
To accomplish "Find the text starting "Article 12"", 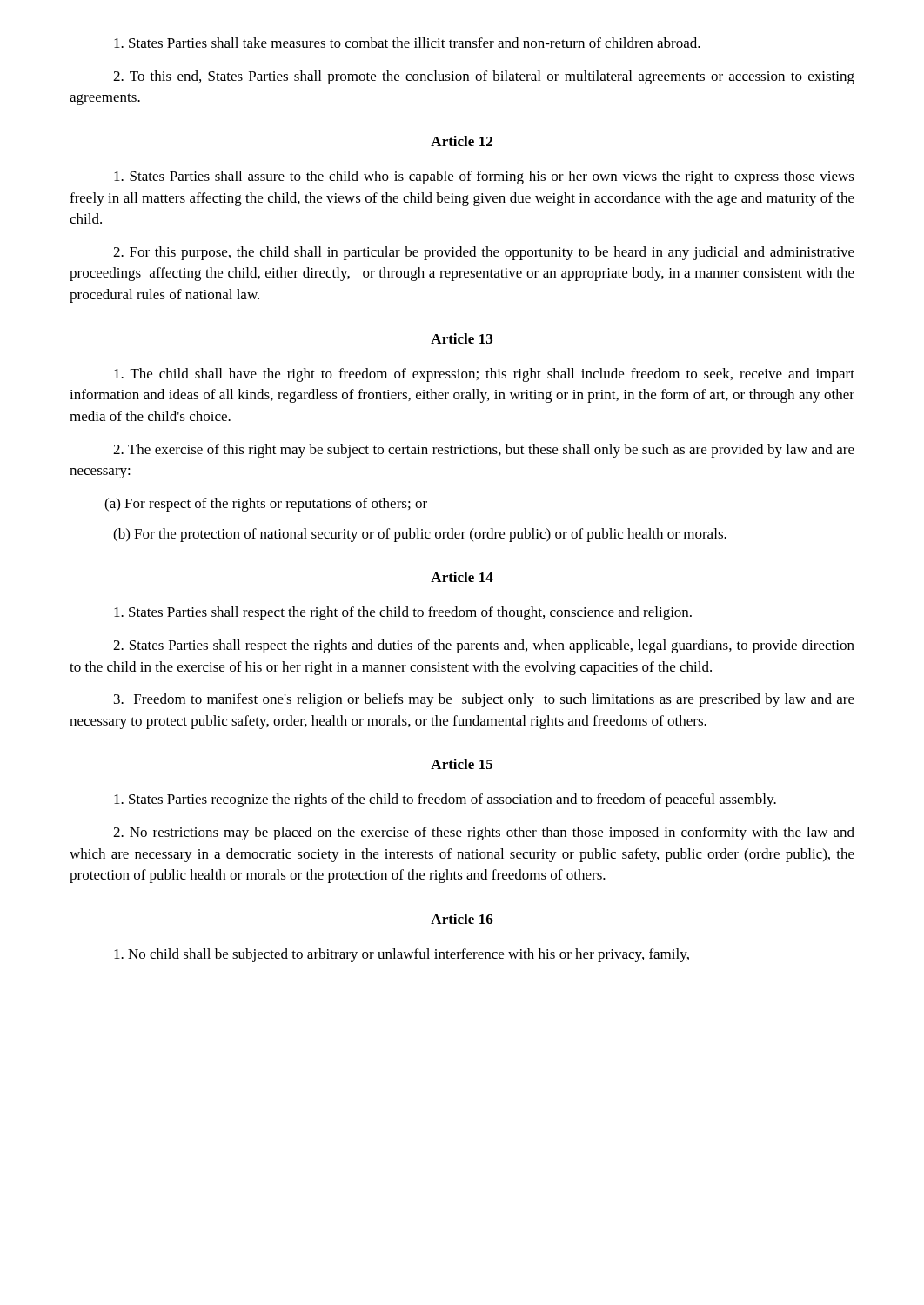I will (462, 142).
